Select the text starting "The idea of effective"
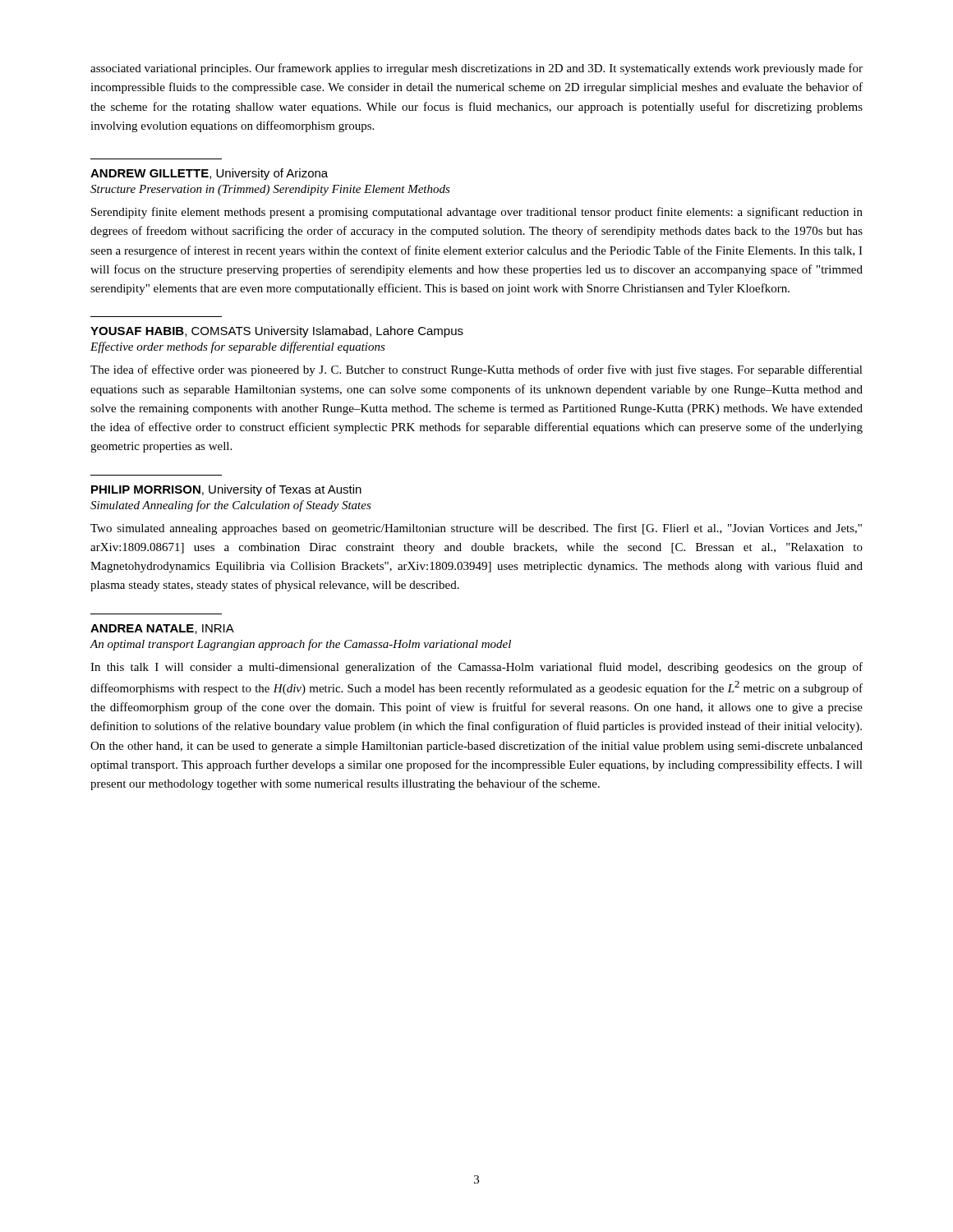The image size is (953, 1232). coord(476,408)
